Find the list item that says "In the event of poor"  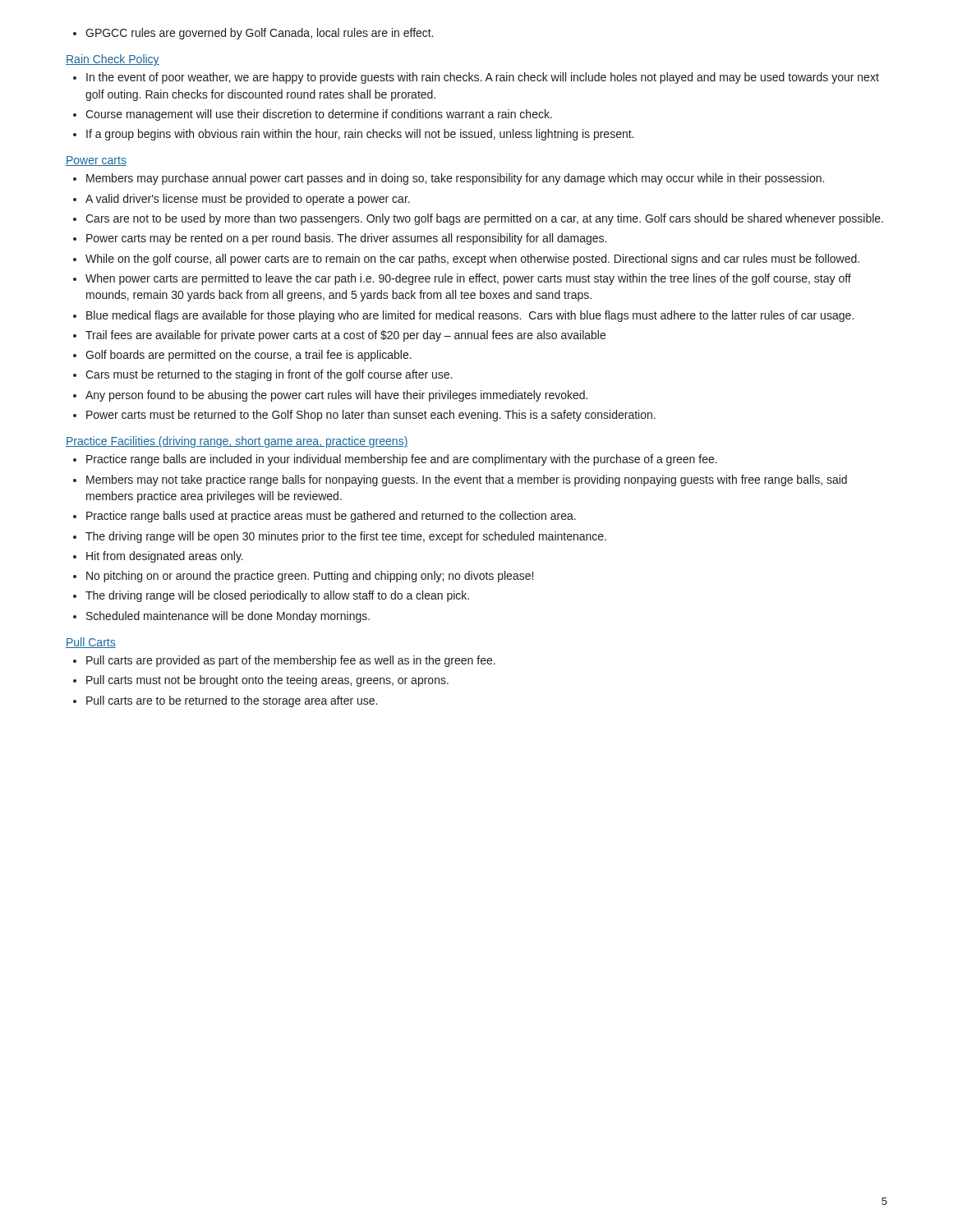[x=476, y=86]
